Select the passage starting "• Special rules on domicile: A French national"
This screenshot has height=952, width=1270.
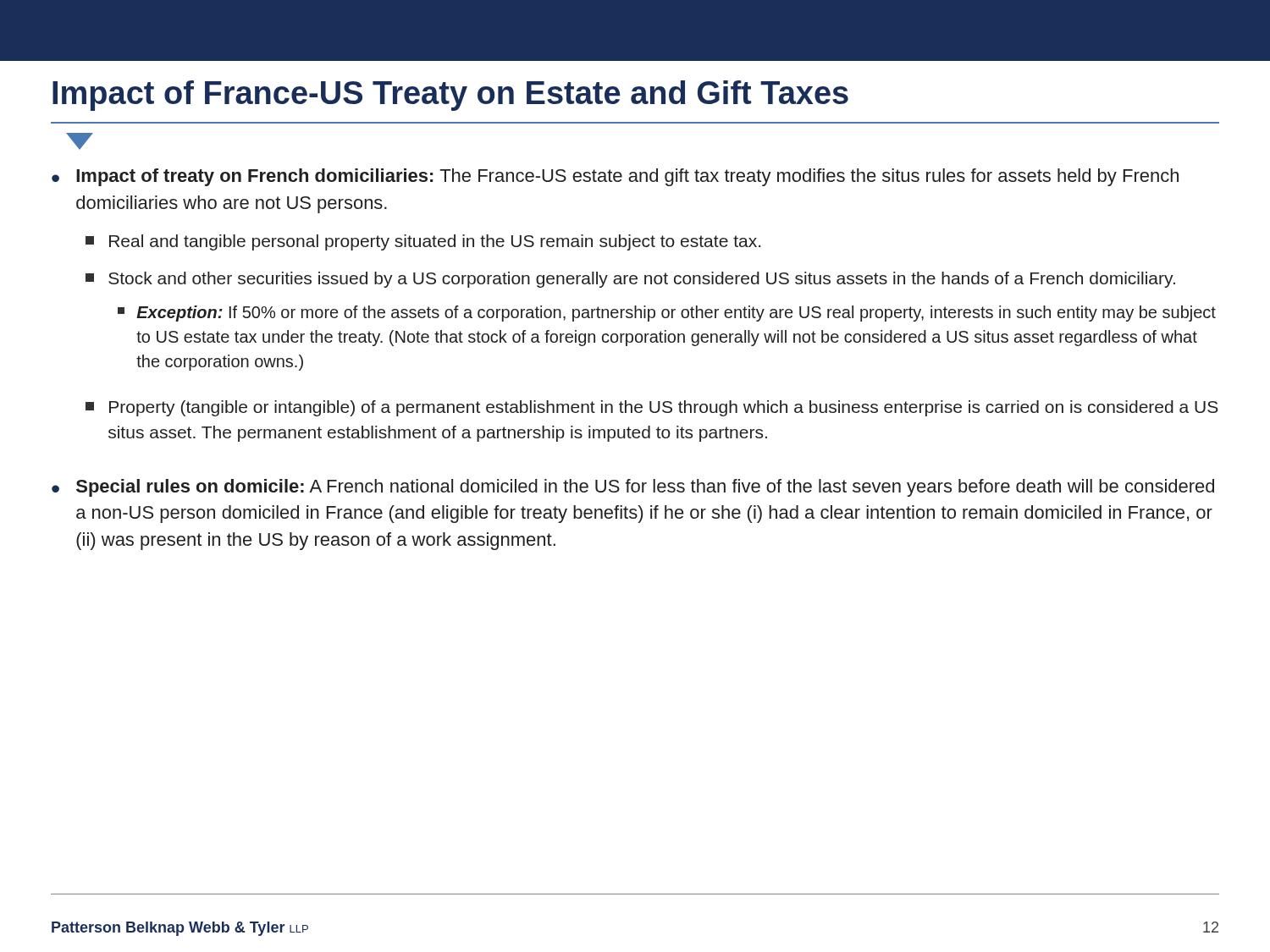635,513
